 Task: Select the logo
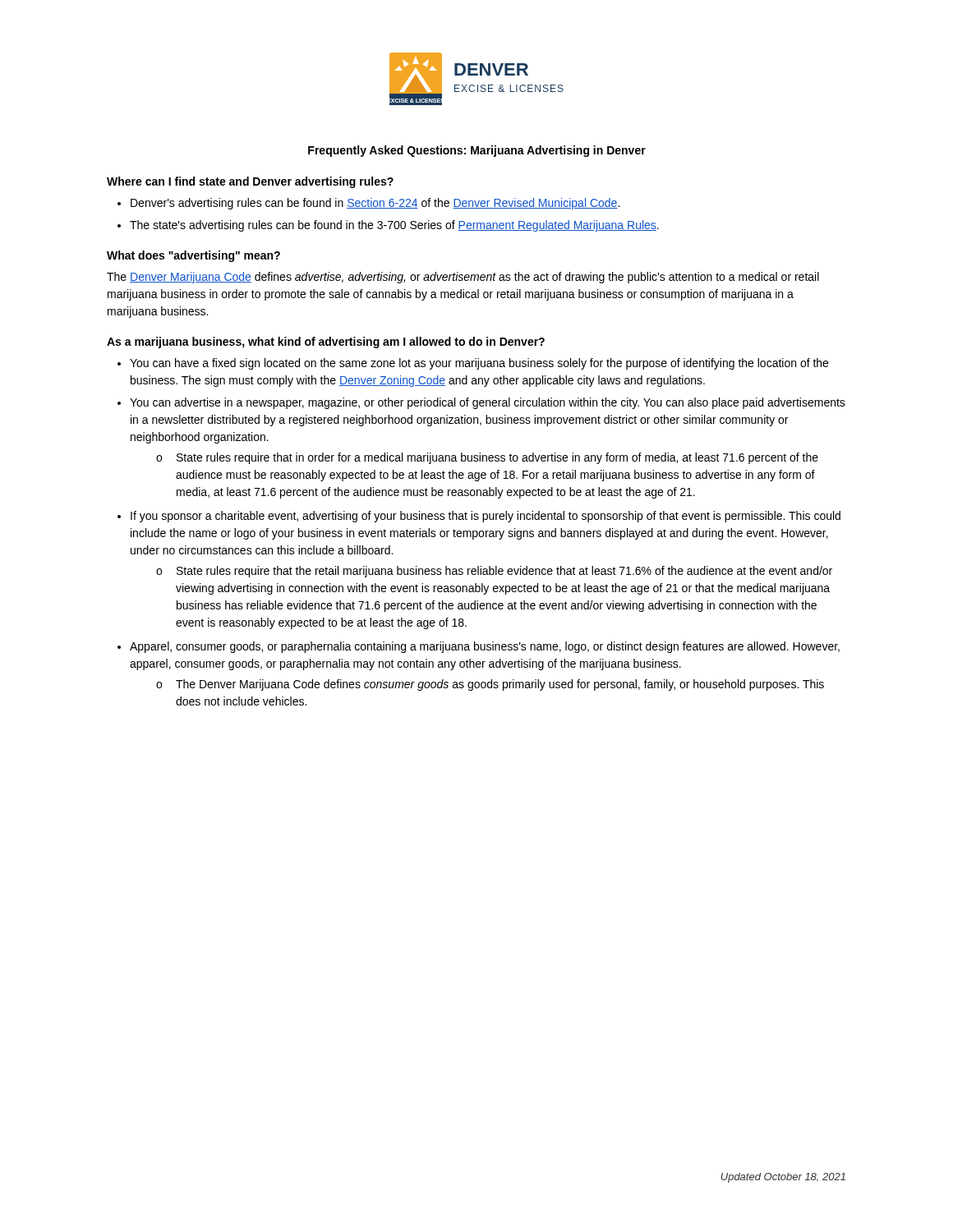476,83
